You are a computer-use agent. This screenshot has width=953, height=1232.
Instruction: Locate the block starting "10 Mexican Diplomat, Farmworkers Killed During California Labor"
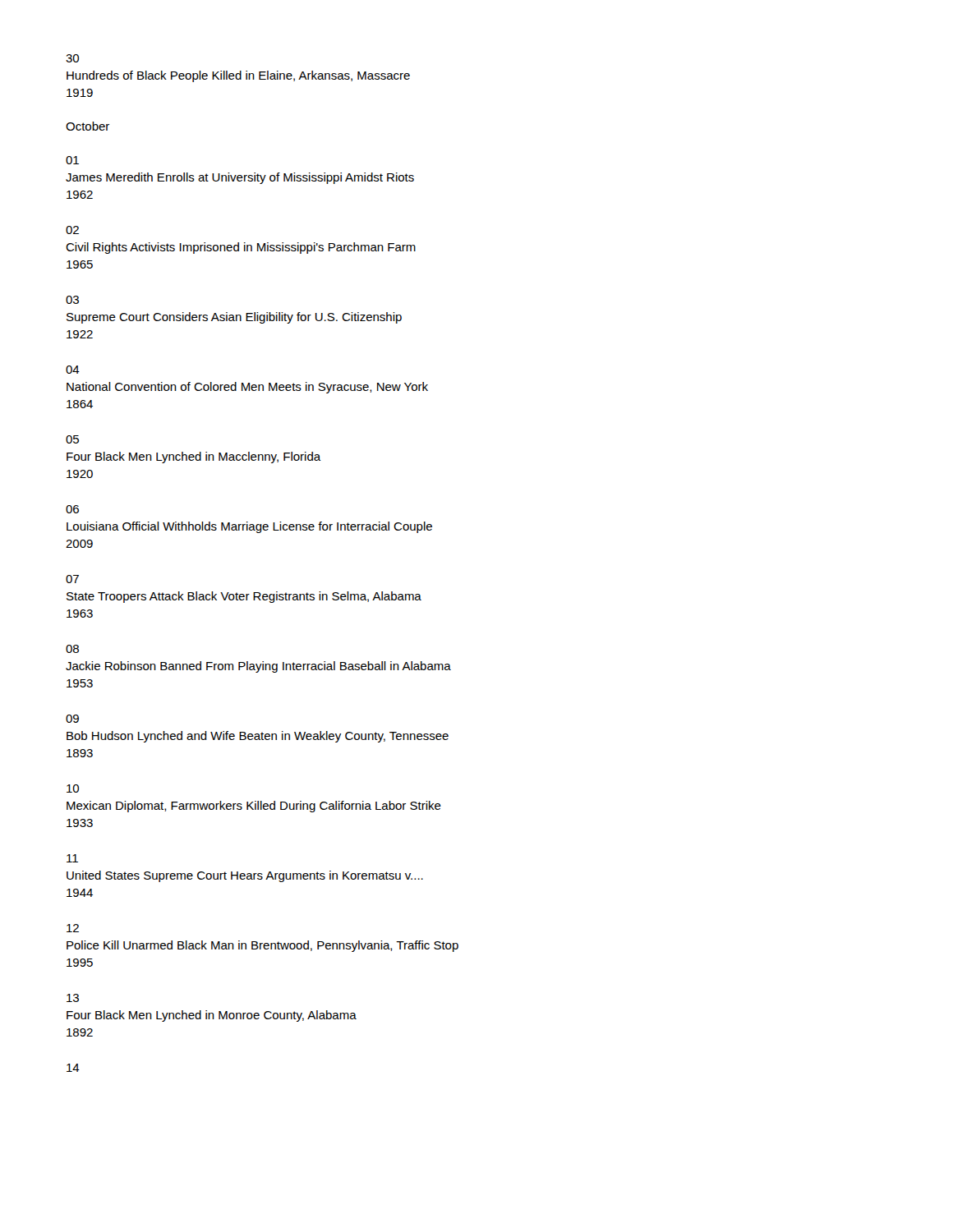73,788
